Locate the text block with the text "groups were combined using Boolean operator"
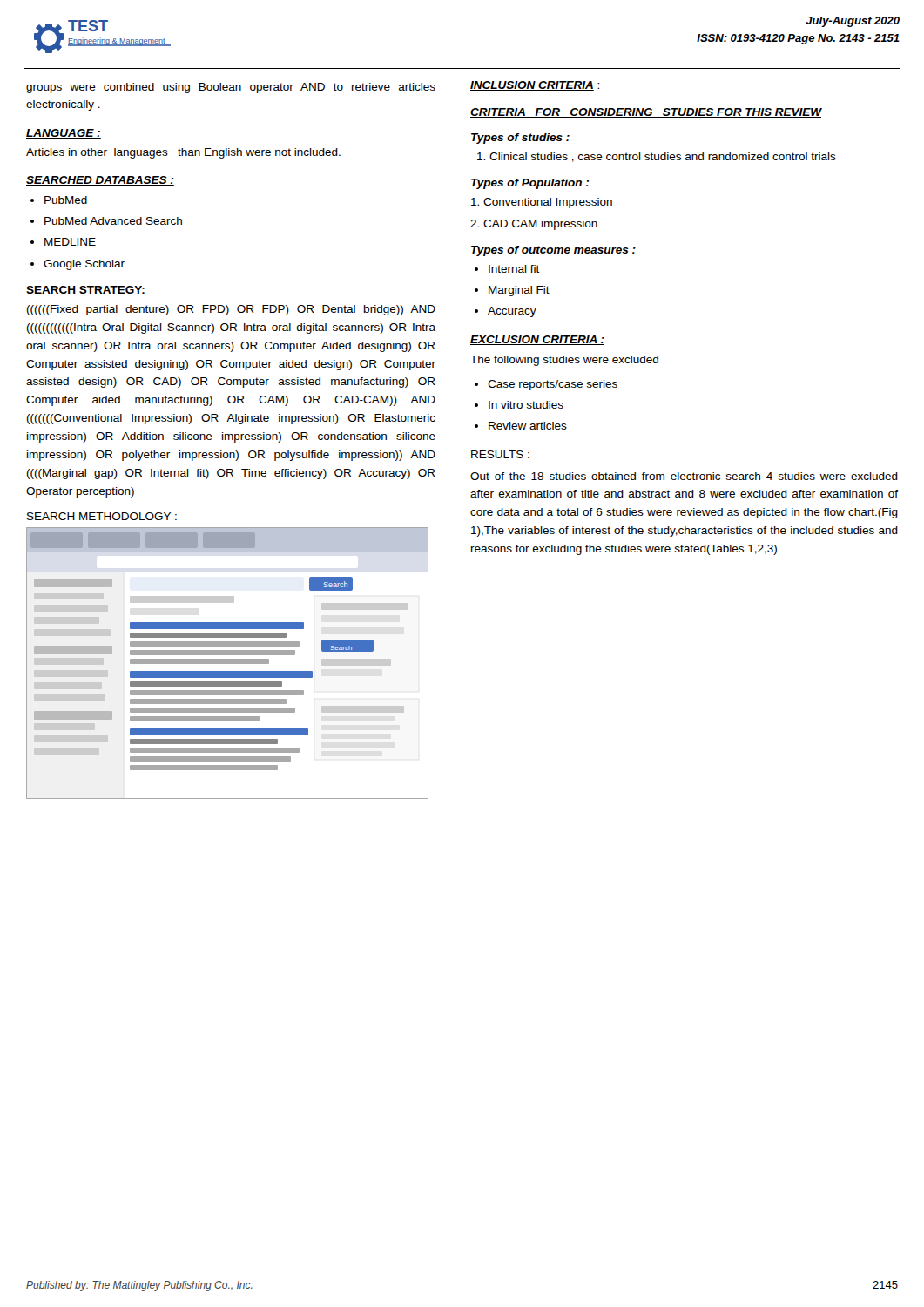This screenshot has height=1307, width=924. click(231, 96)
